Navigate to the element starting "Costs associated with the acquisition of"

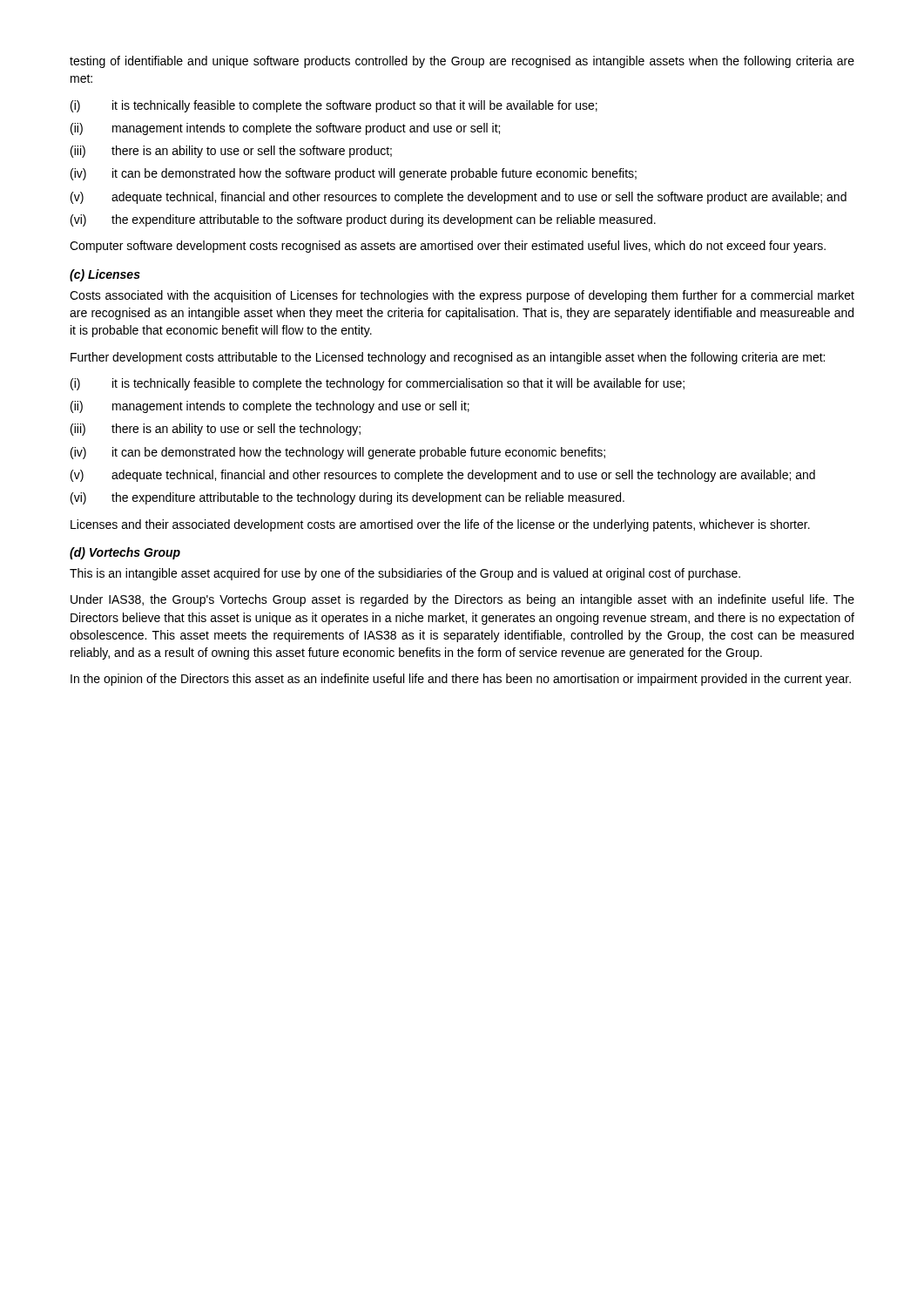pos(462,313)
